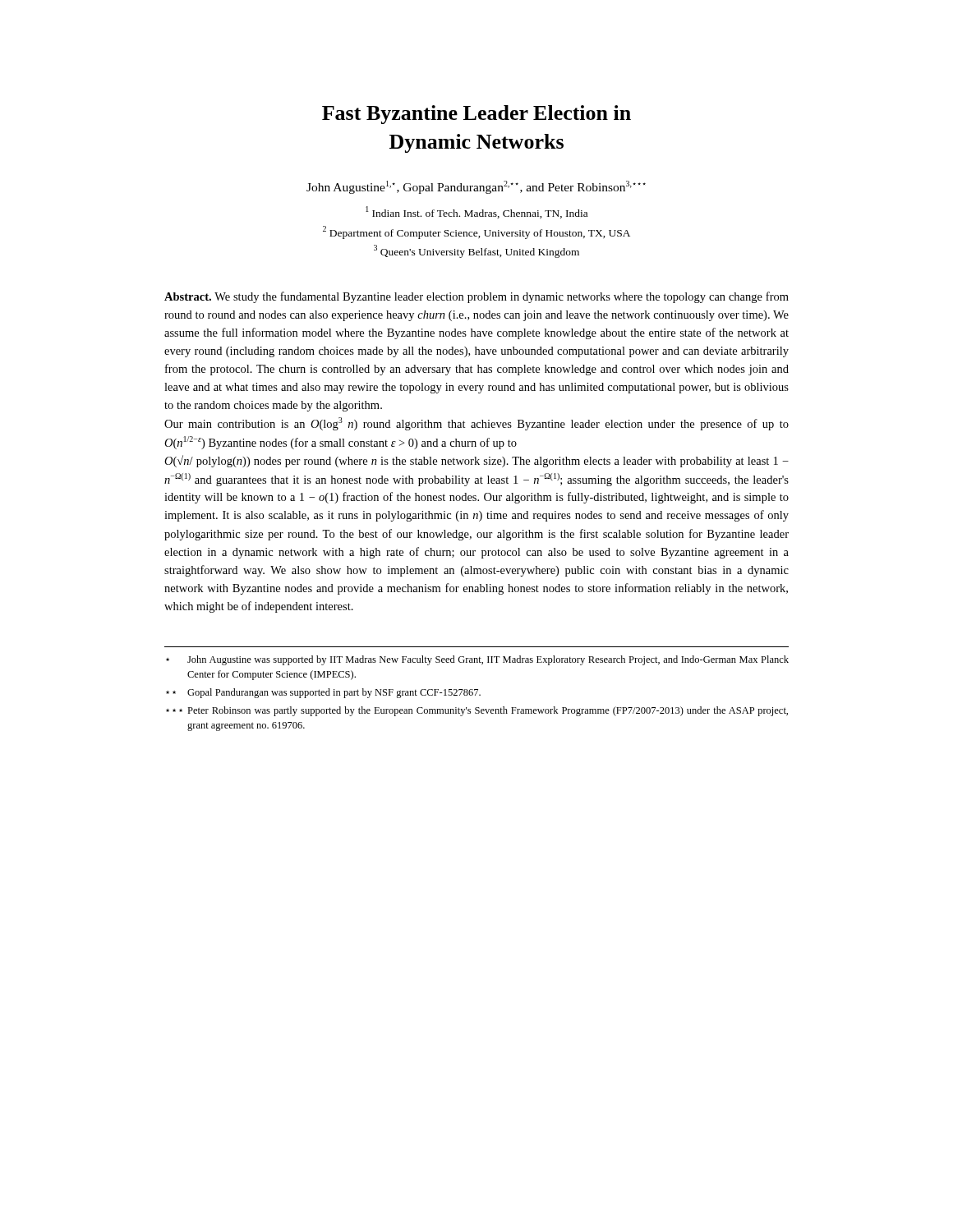Navigate to the passage starting "⋆⋆ Gopal Pandurangan was supported in part by"
This screenshot has width=953, height=1232.
point(323,692)
